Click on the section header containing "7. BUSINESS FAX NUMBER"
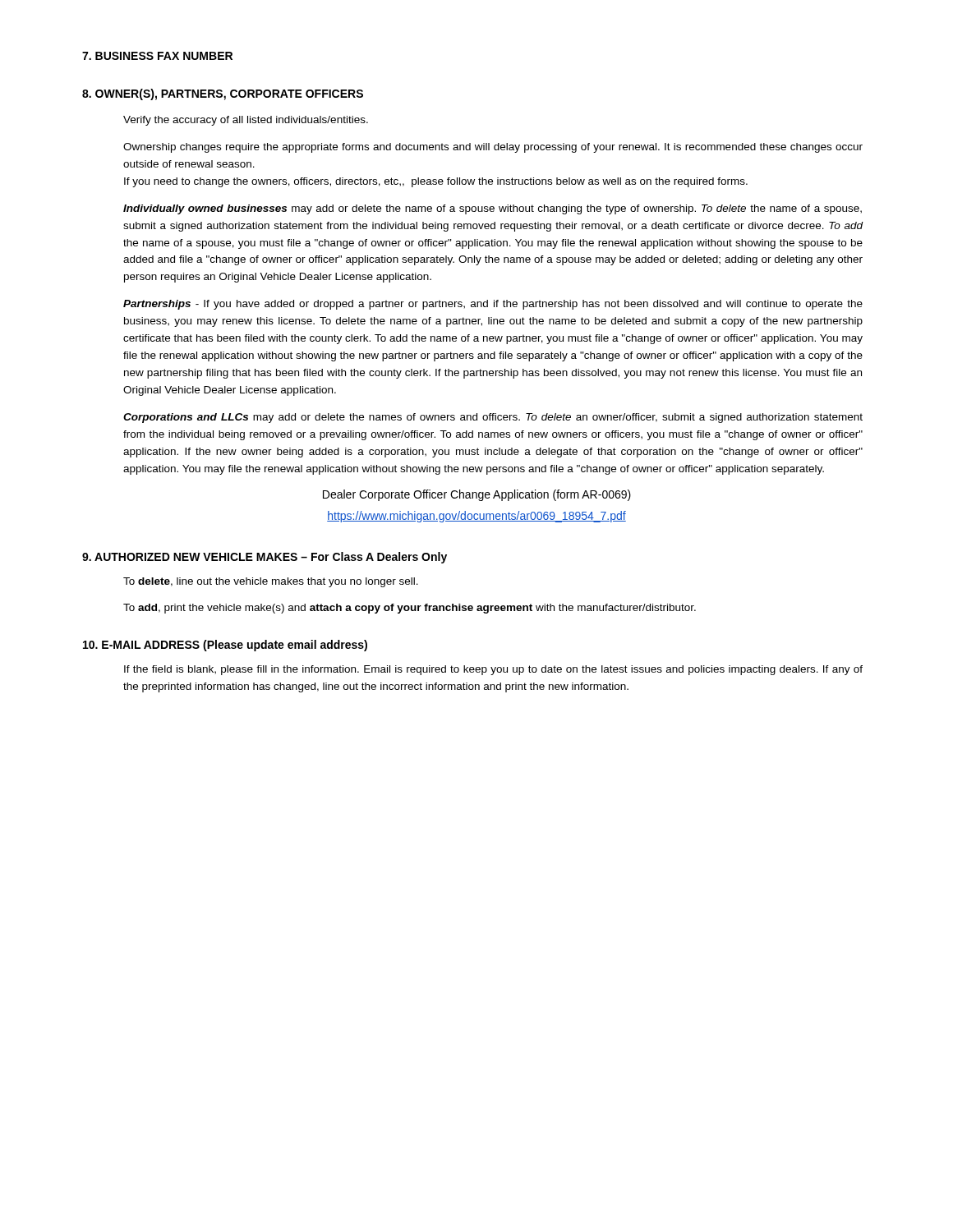This screenshot has width=953, height=1232. coord(158,56)
